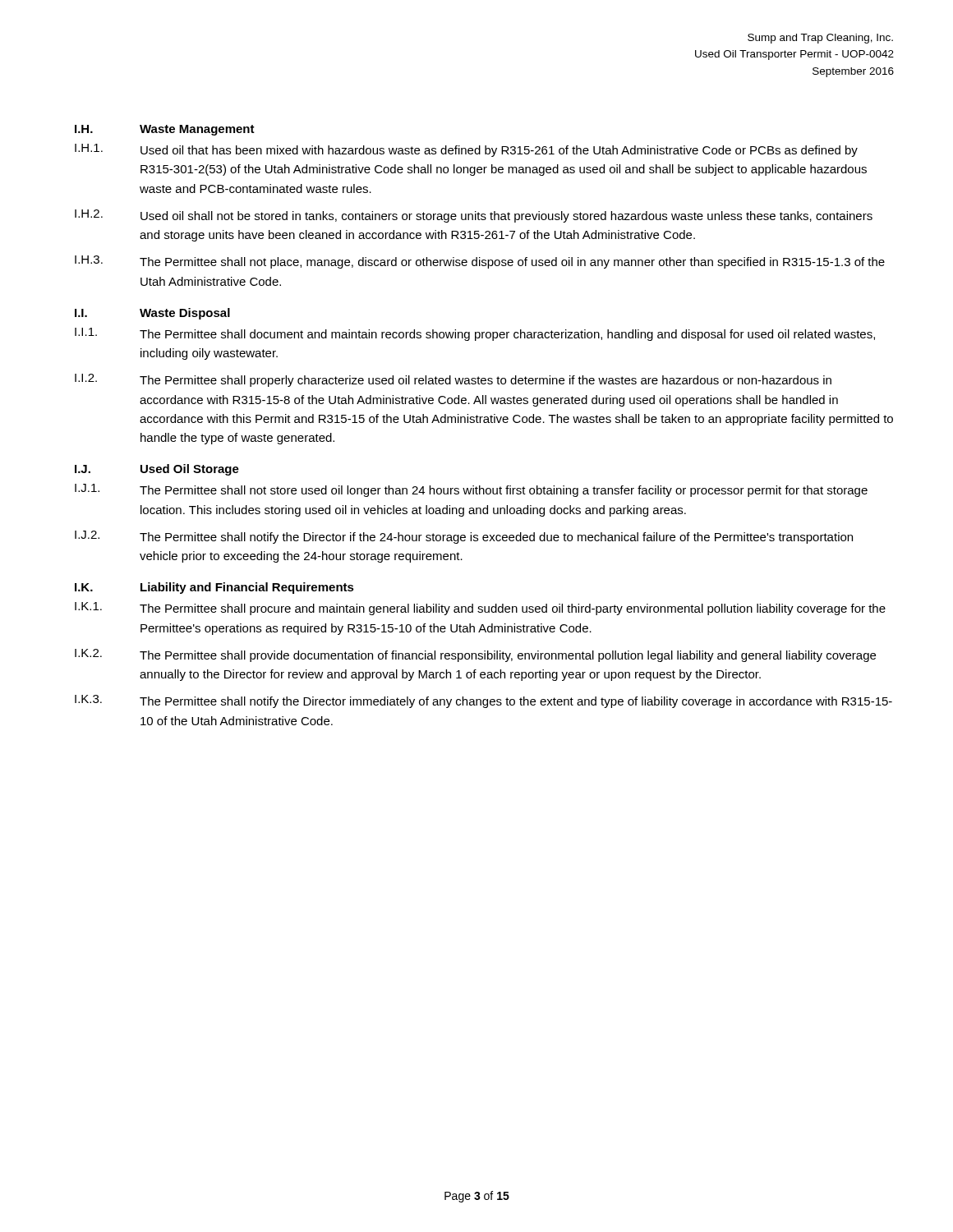Select the element starting "I.H. Waste Management"
The image size is (953, 1232).
tap(164, 129)
